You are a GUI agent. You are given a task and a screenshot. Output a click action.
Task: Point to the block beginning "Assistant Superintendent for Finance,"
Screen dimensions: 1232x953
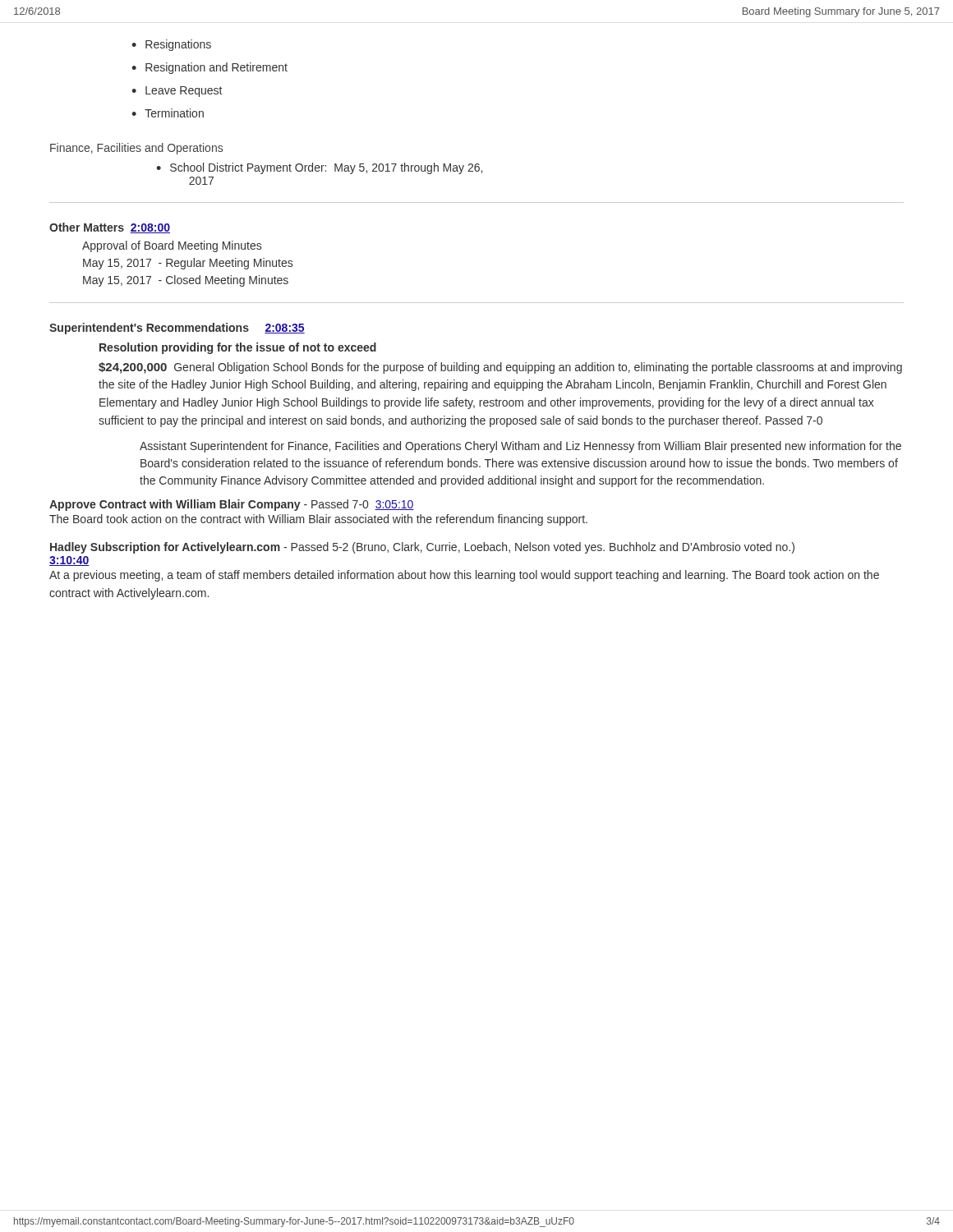click(x=521, y=464)
